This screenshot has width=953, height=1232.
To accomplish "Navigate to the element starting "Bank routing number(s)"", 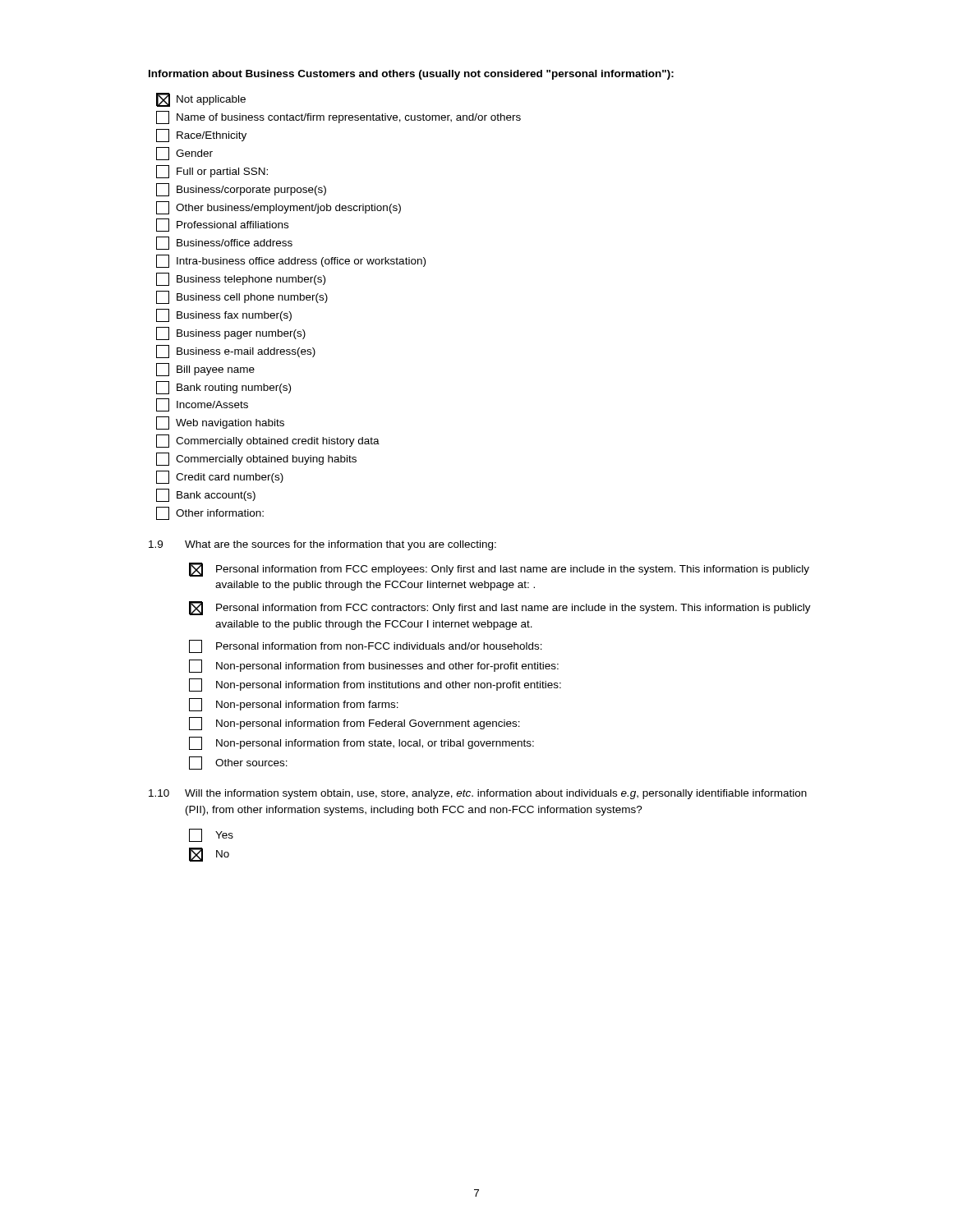I will click(224, 388).
